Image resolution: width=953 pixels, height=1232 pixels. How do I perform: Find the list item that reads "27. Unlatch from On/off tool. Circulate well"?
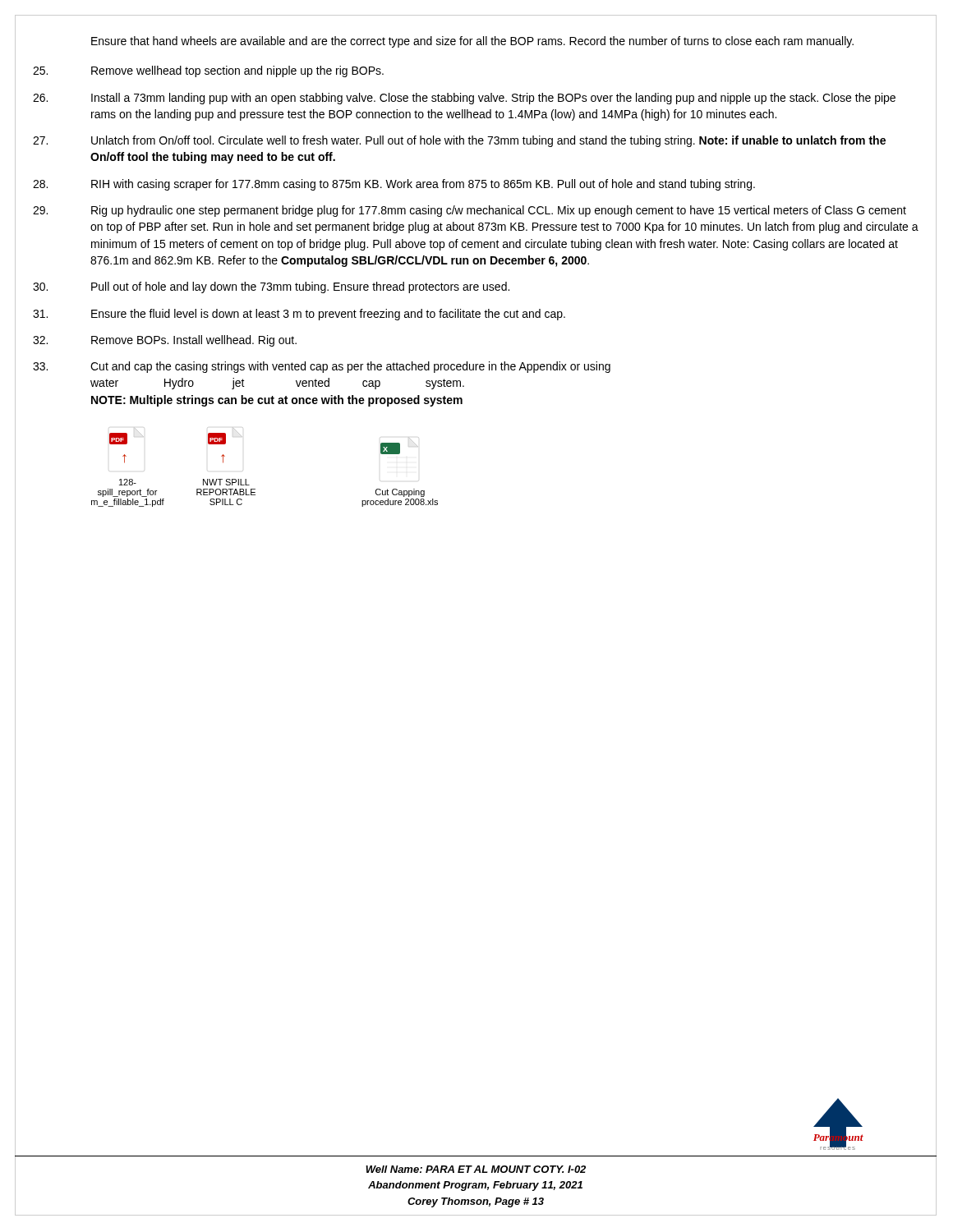476,149
